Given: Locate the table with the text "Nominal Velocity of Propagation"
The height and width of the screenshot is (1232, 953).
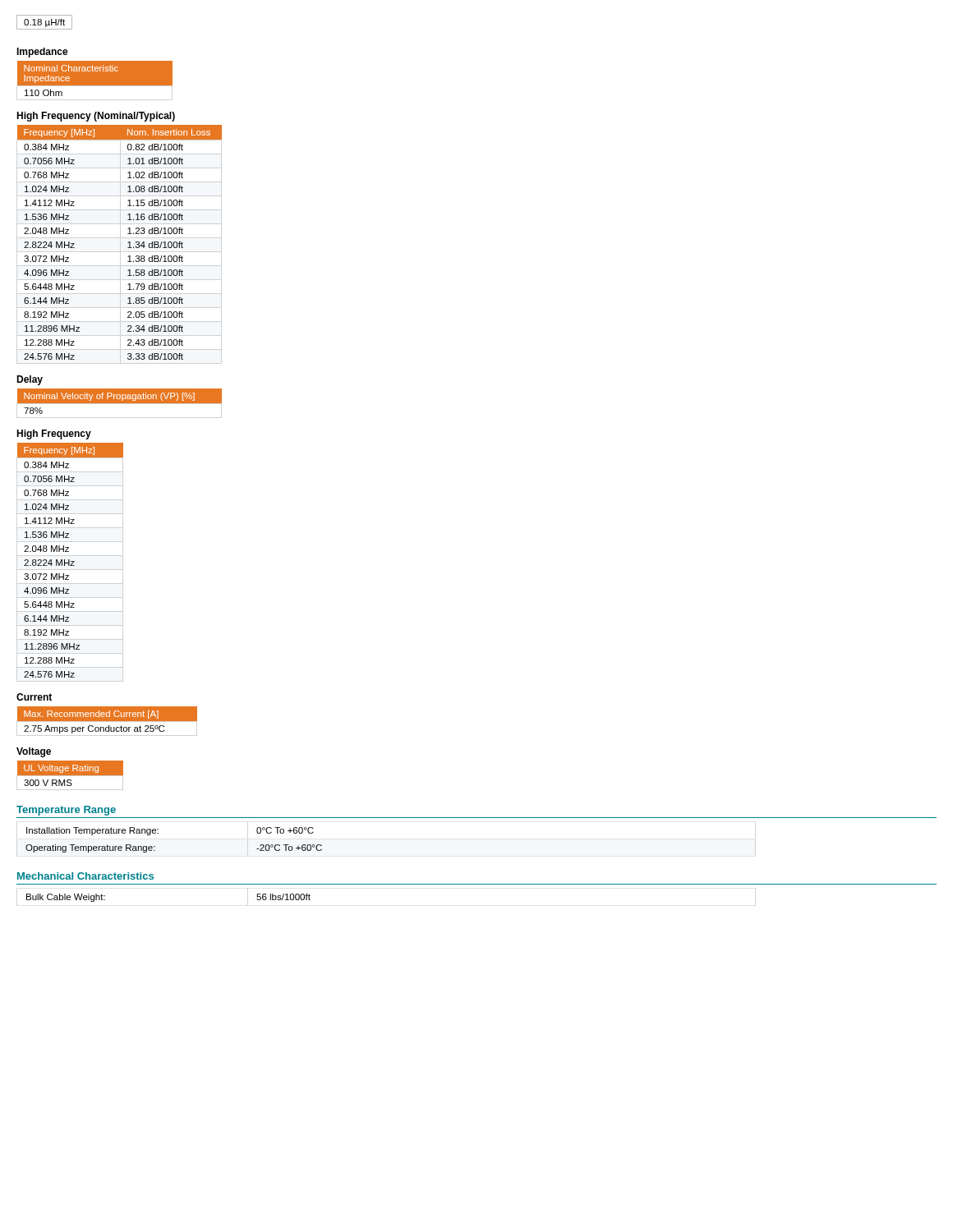Looking at the screenshot, I should coord(476,403).
